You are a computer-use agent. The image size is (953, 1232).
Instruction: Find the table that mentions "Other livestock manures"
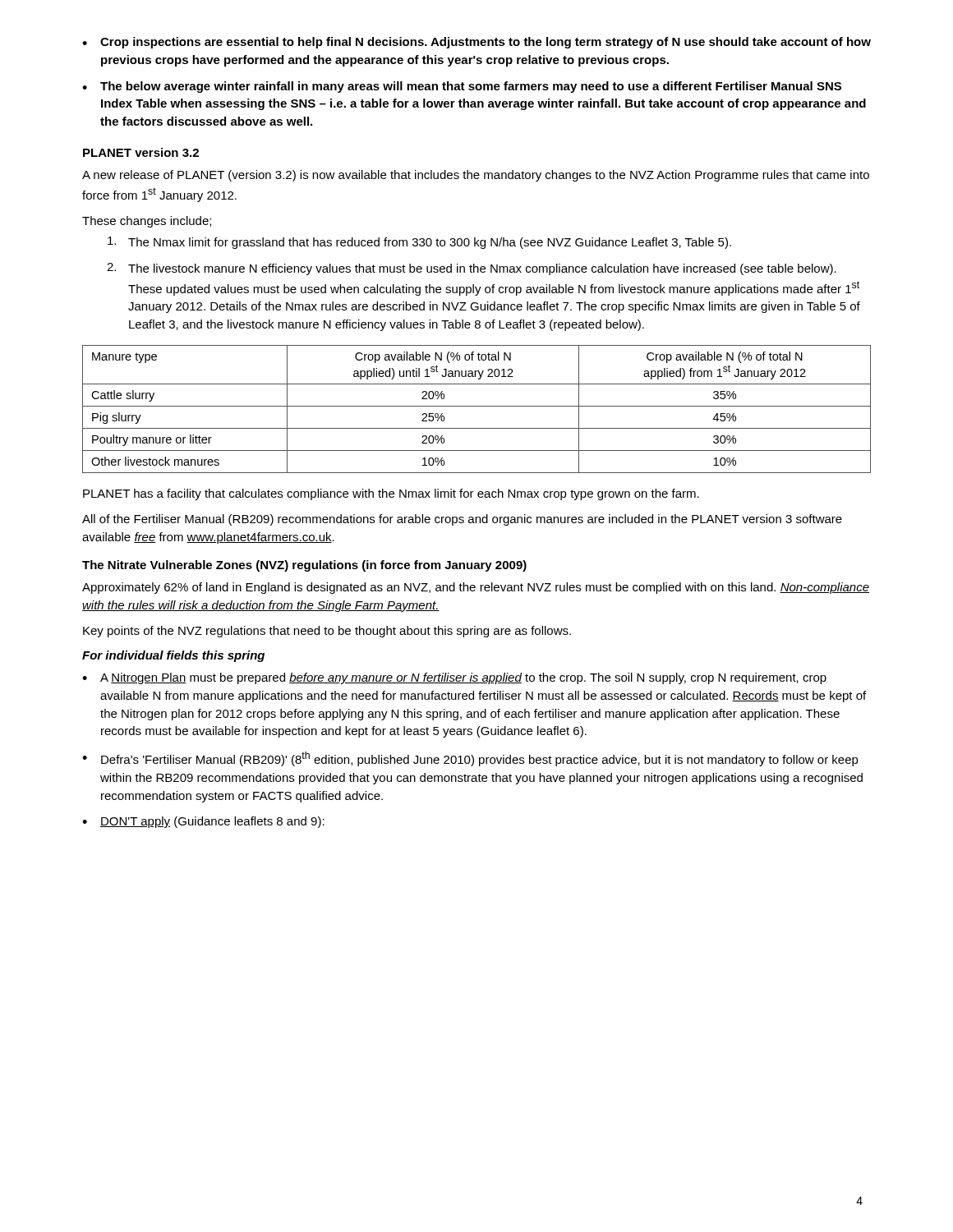(x=476, y=409)
